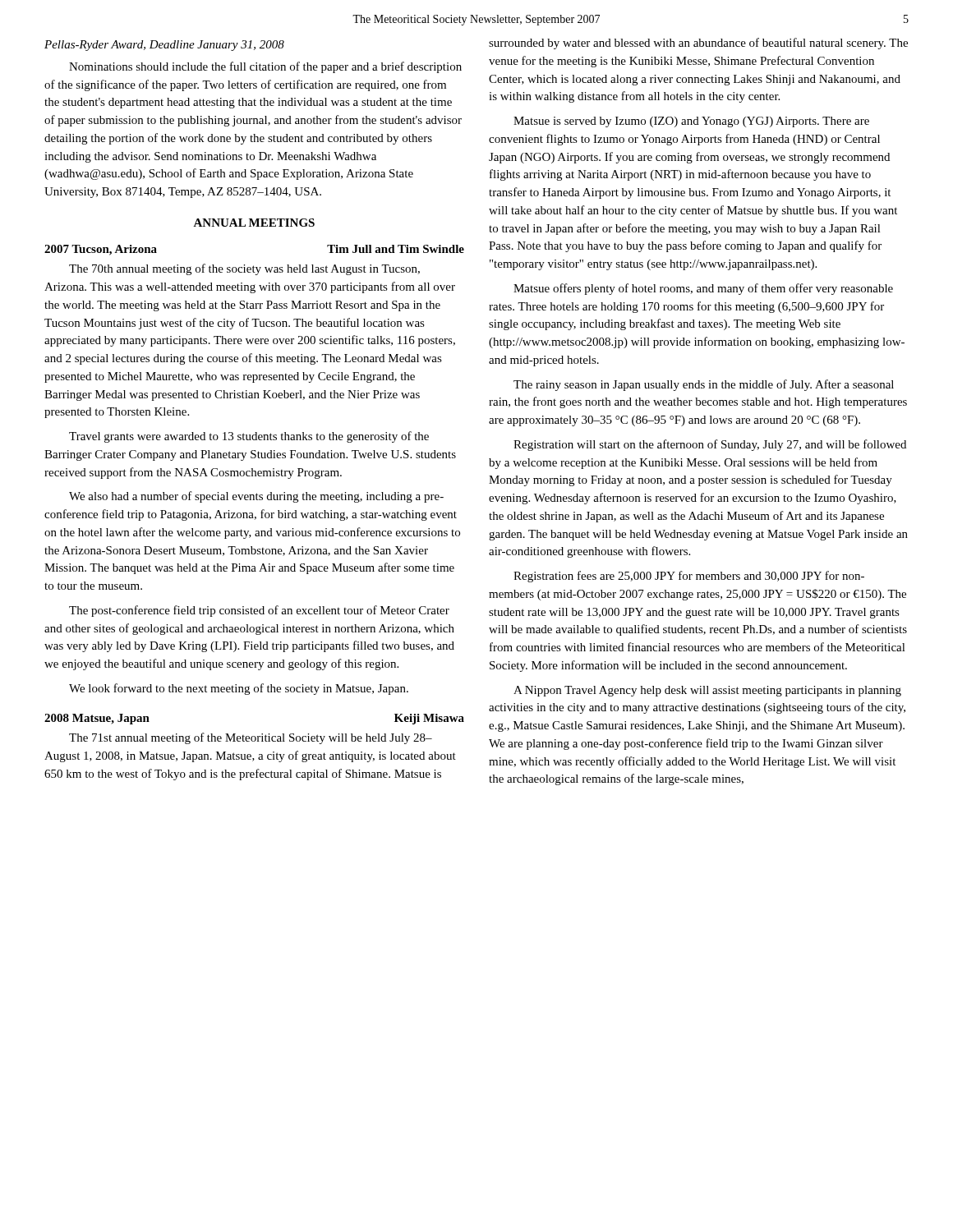Locate the text block that reads "The 71st annual meeting of the Meteoritical Society"
Image resolution: width=953 pixels, height=1232 pixels.
(x=254, y=756)
